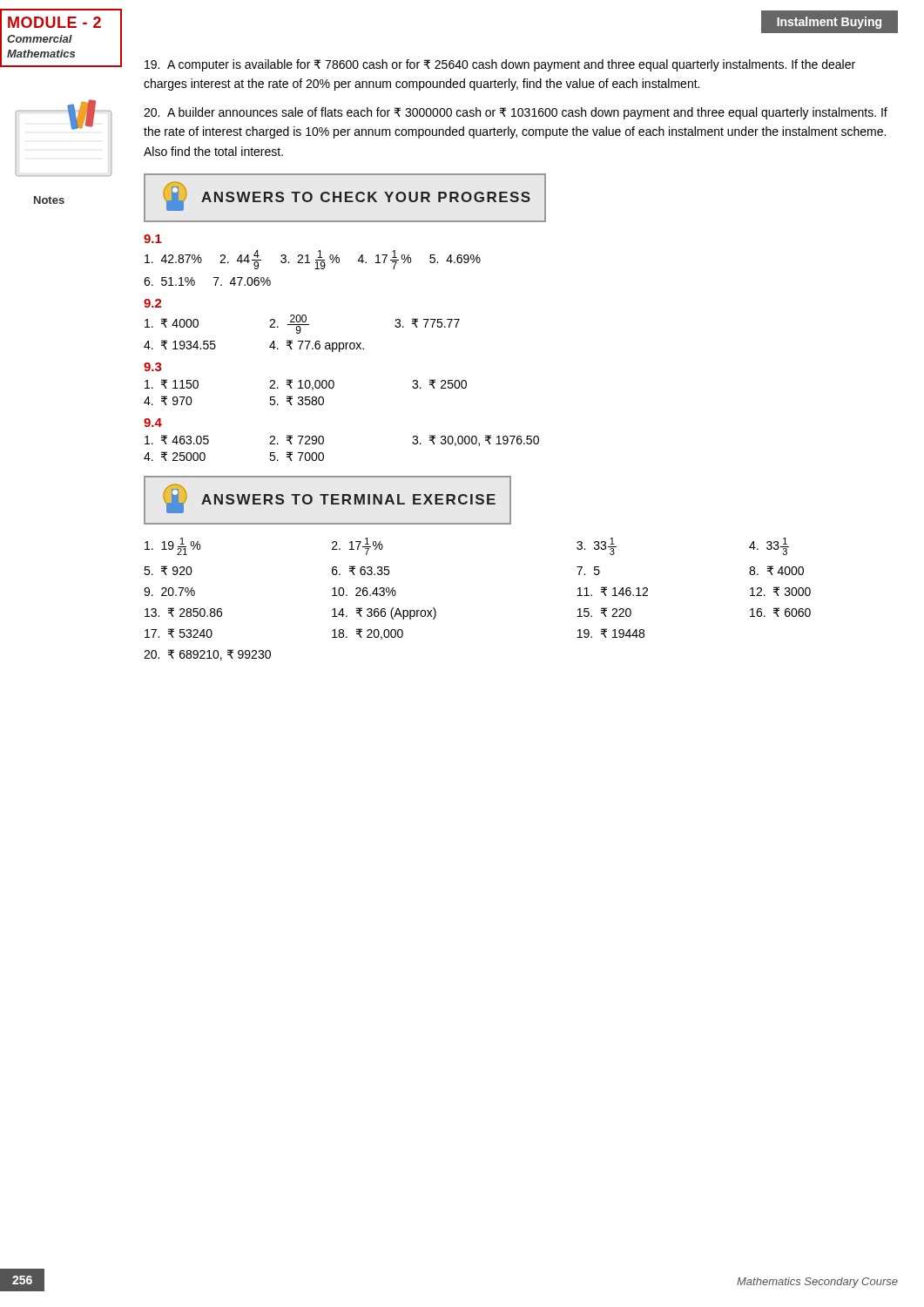Locate the text starting "₹ 25000 5."

[x=259, y=457]
